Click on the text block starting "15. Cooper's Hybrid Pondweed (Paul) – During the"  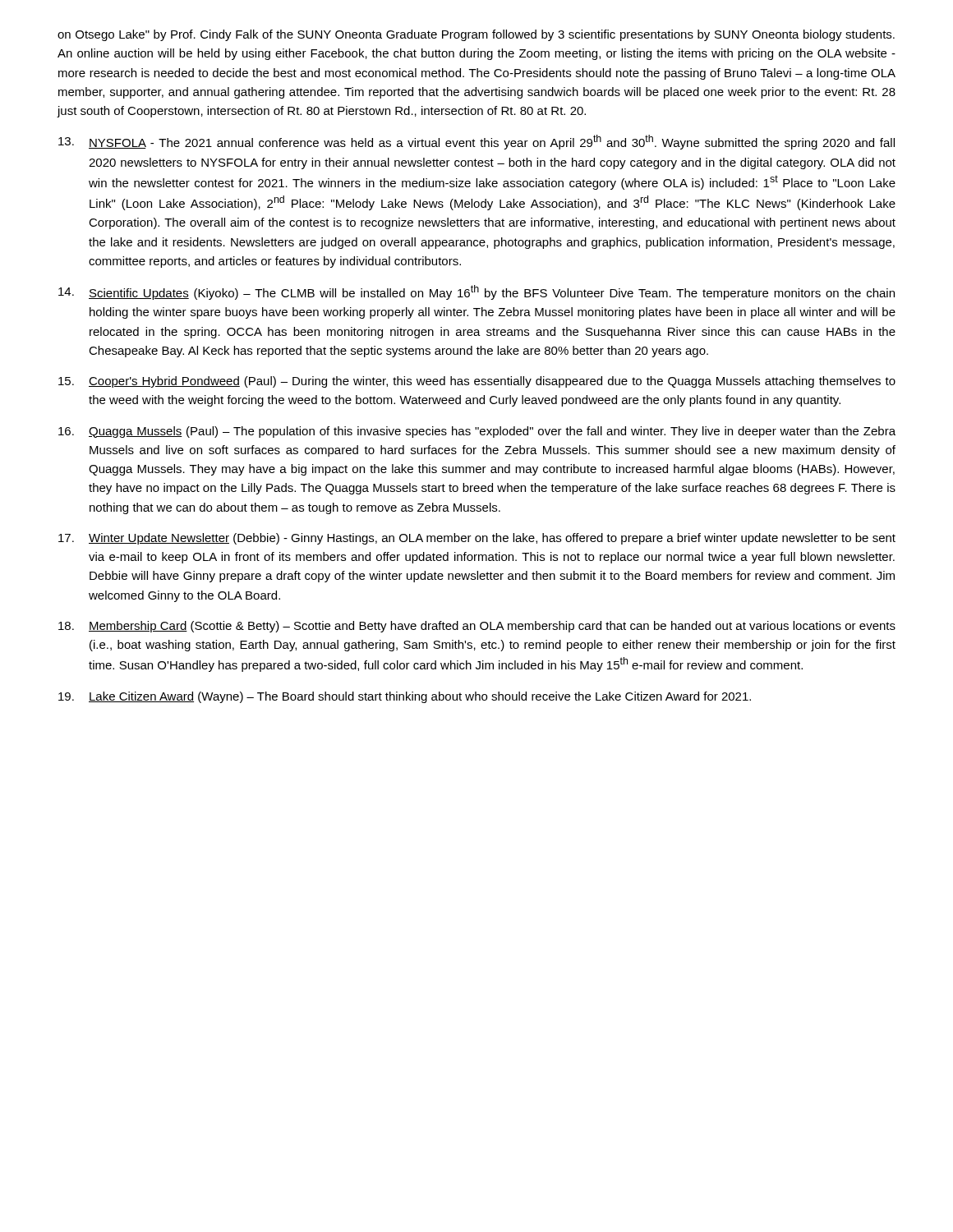coord(476,390)
